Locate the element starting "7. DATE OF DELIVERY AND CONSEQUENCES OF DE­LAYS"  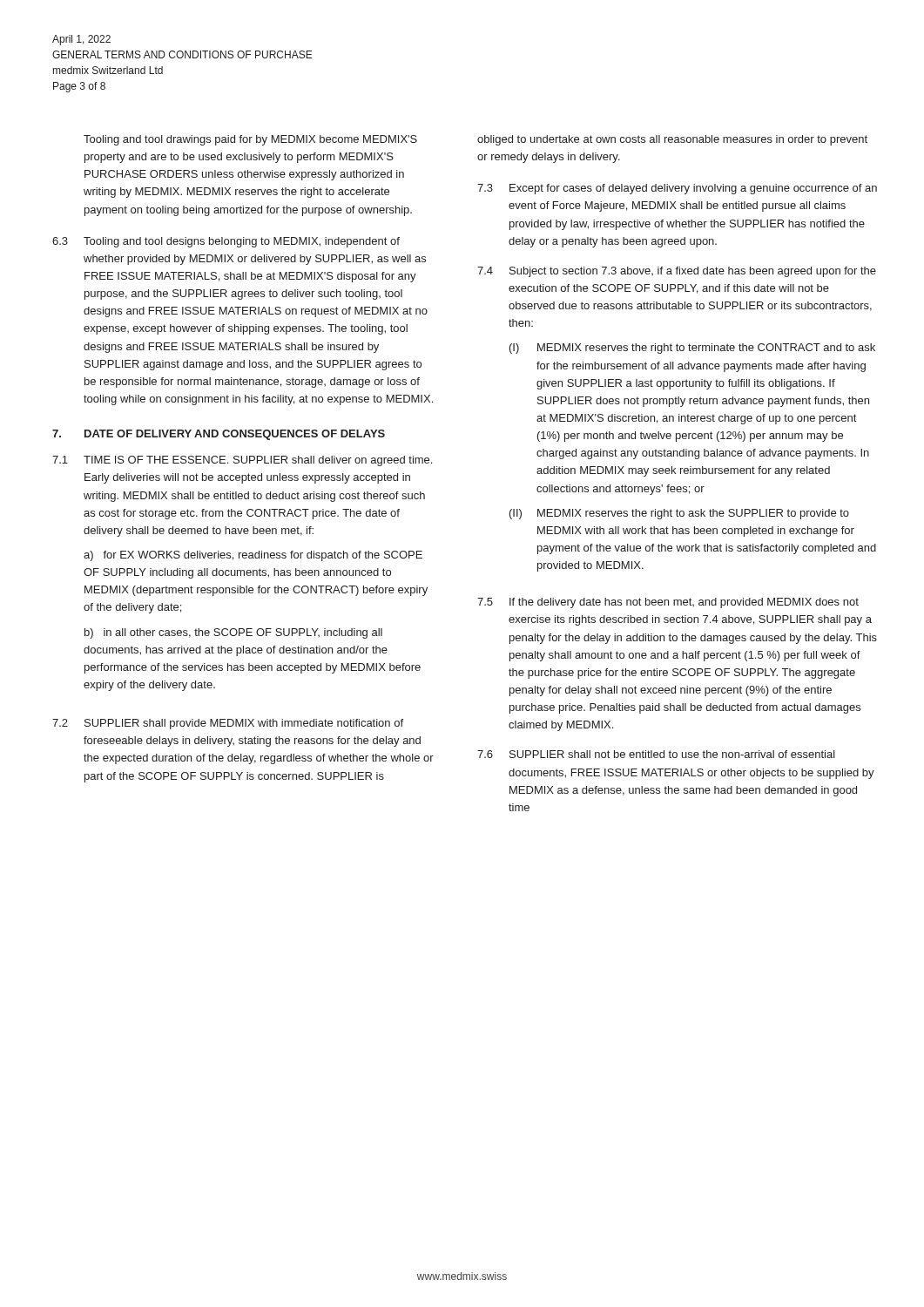(x=219, y=434)
